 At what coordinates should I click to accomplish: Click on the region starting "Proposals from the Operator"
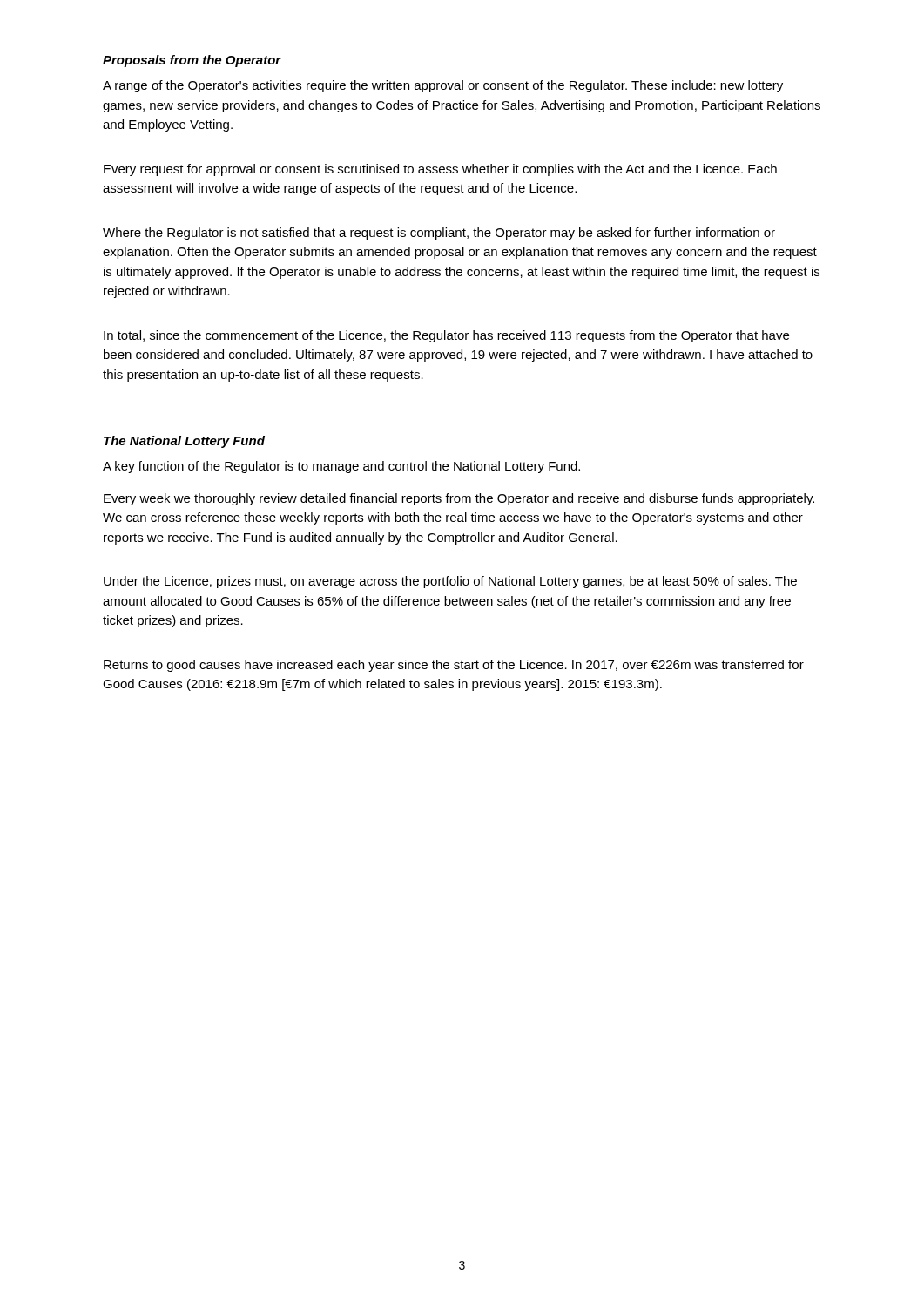tap(192, 61)
